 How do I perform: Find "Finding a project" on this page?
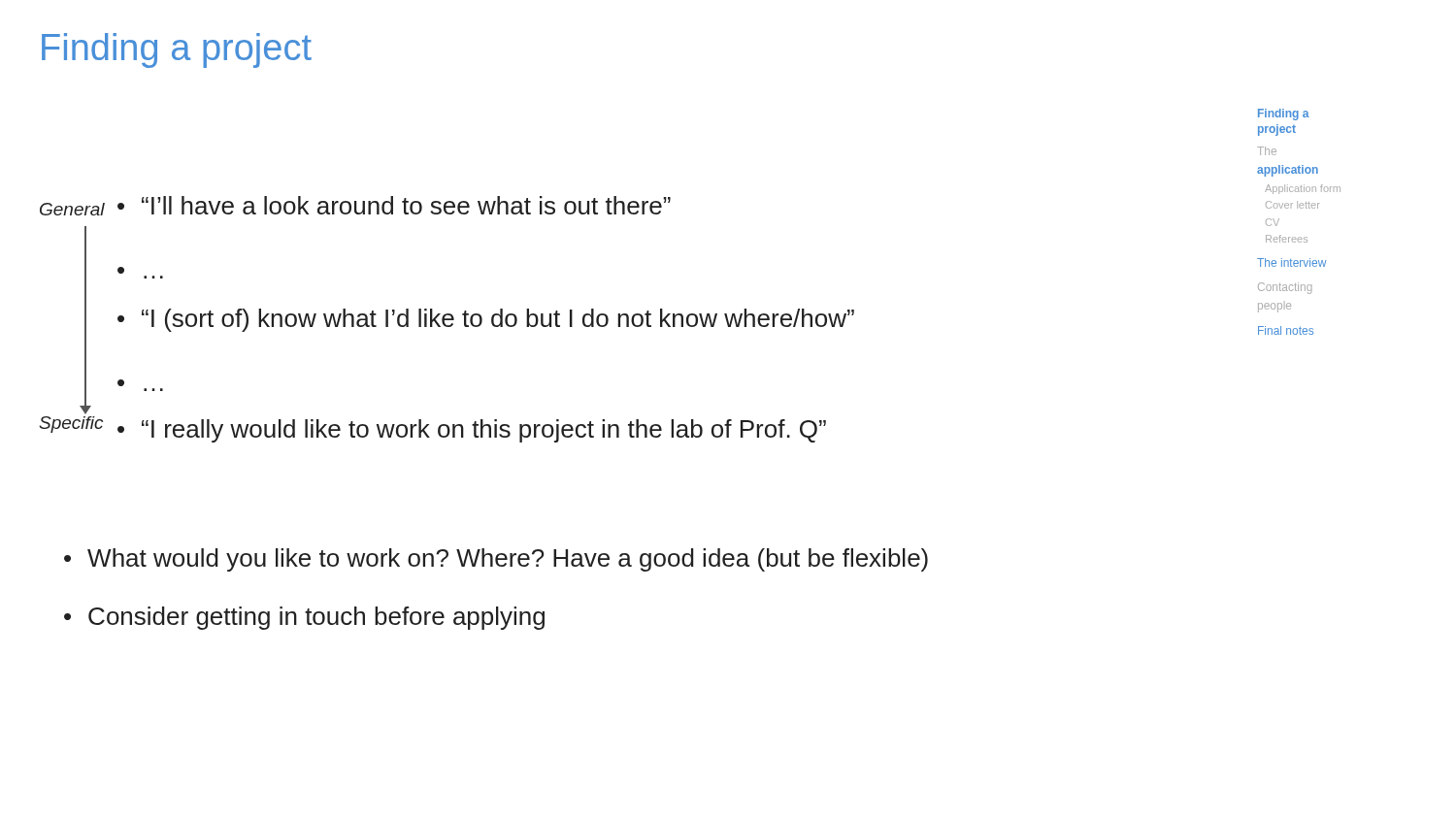point(175,48)
